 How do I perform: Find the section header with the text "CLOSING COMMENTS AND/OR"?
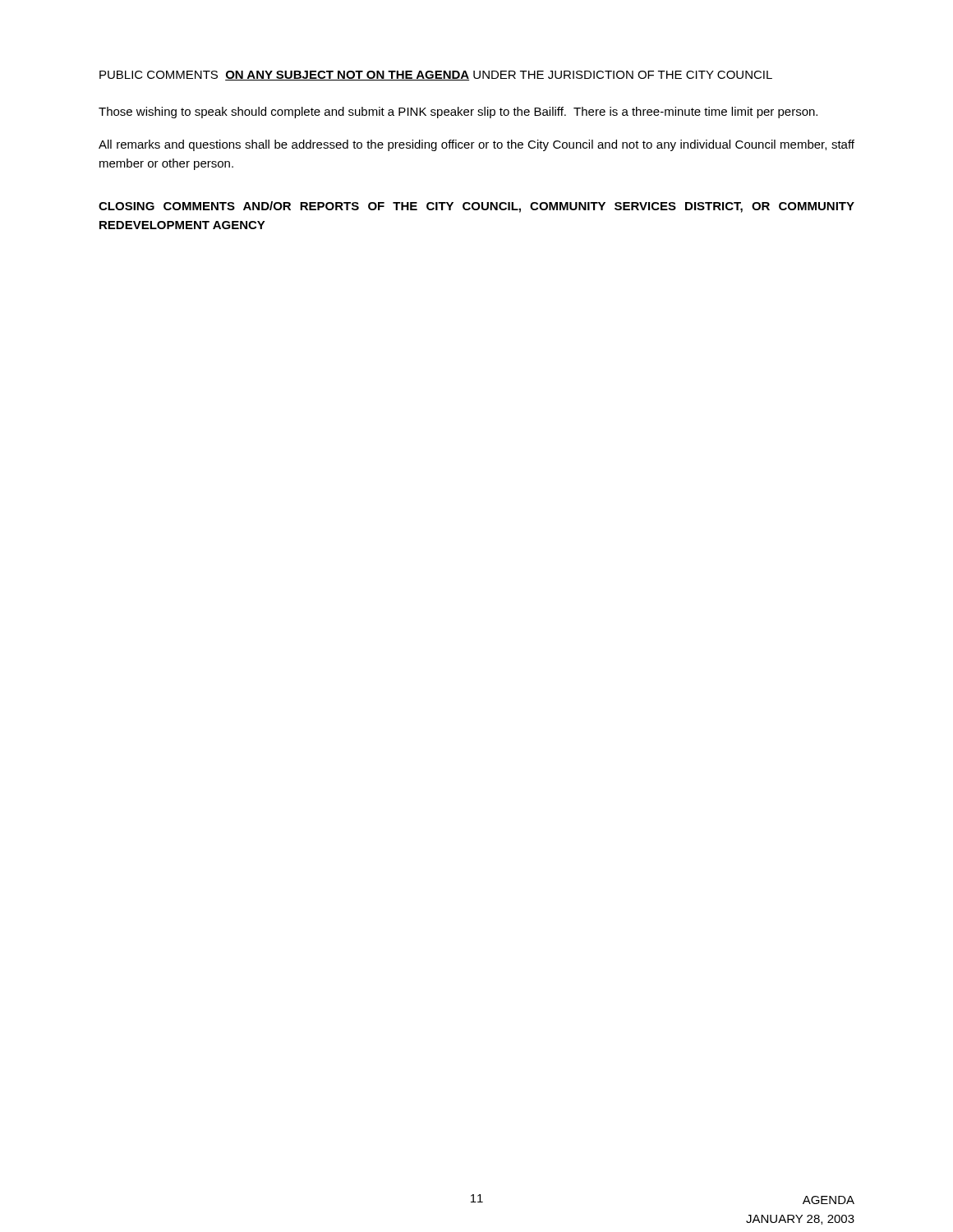click(x=476, y=215)
